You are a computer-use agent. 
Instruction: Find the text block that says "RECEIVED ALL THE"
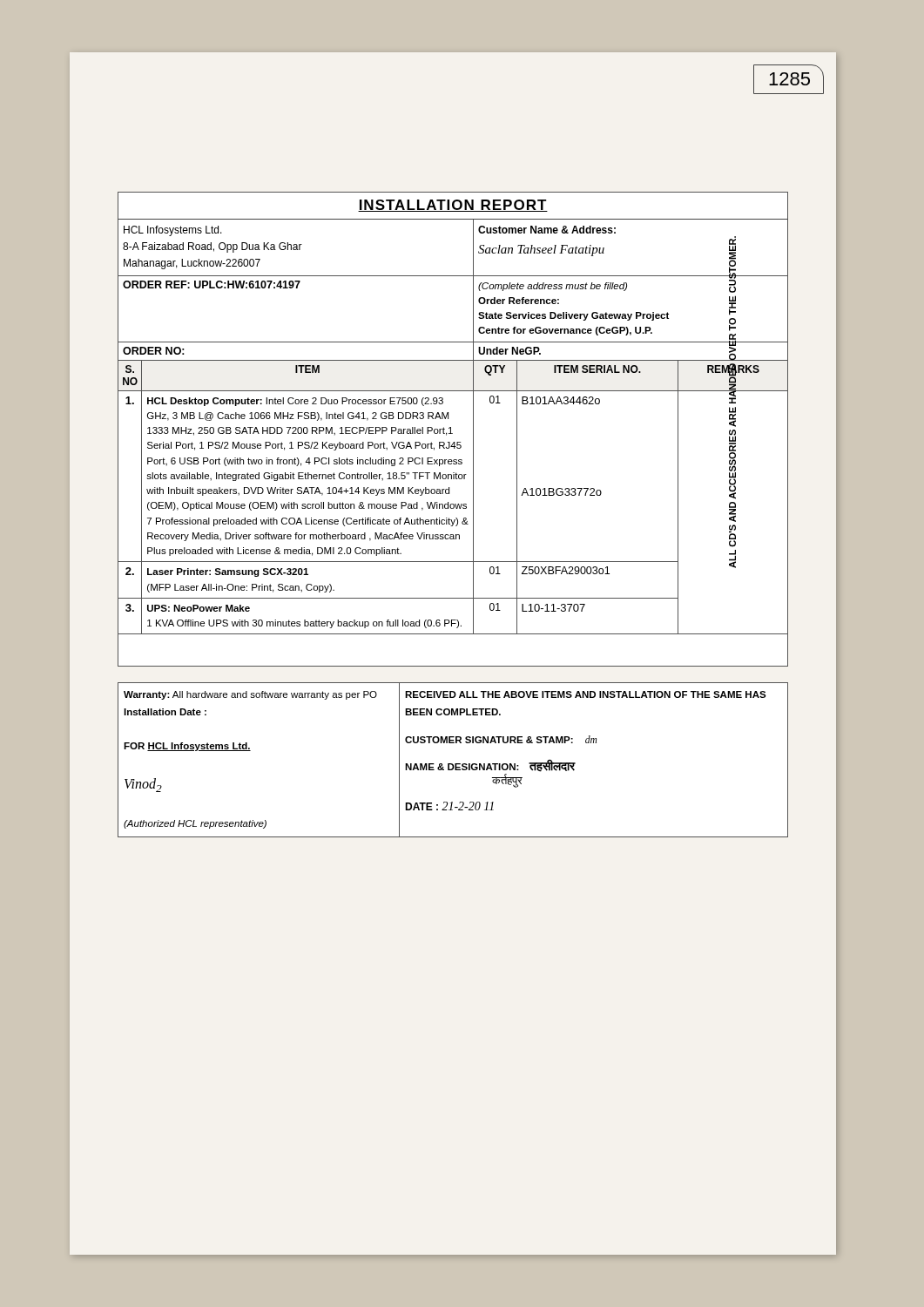(585, 703)
